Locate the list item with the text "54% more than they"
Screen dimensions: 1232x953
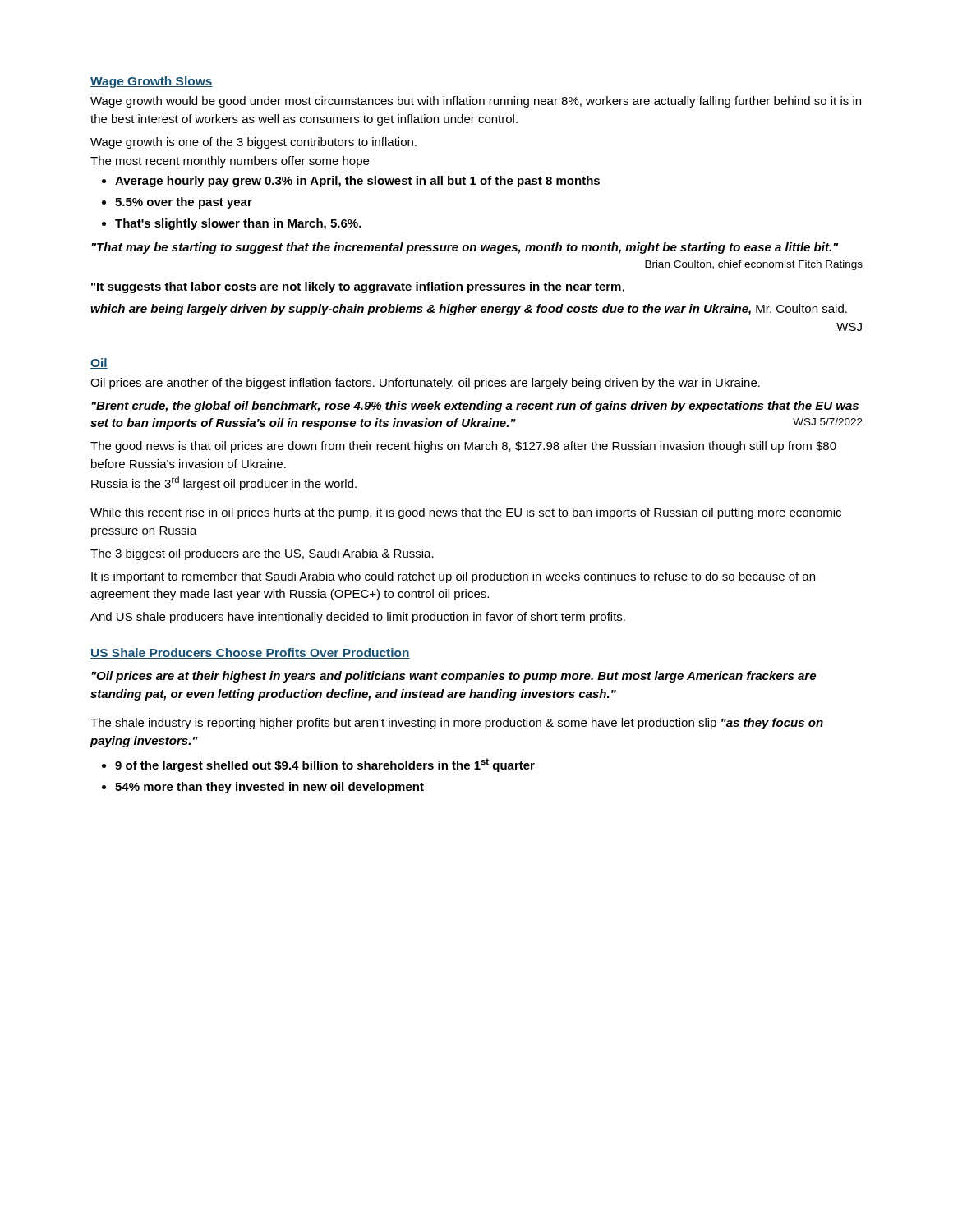tap(269, 786)
